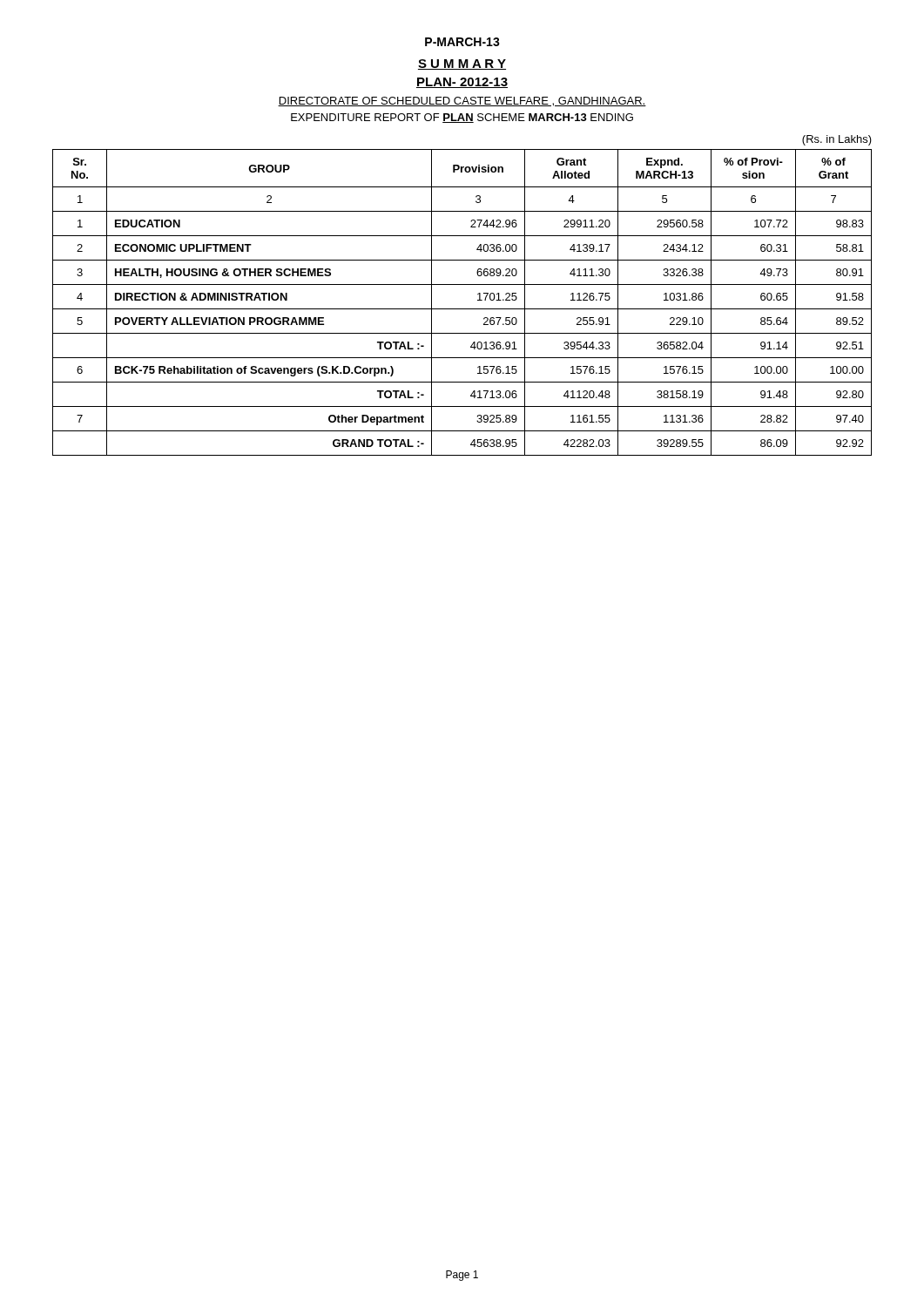The image size is (924, 1307).
Task: Select the title containing "PLAN- 2012-13"
Action: [x=462, y=81]
